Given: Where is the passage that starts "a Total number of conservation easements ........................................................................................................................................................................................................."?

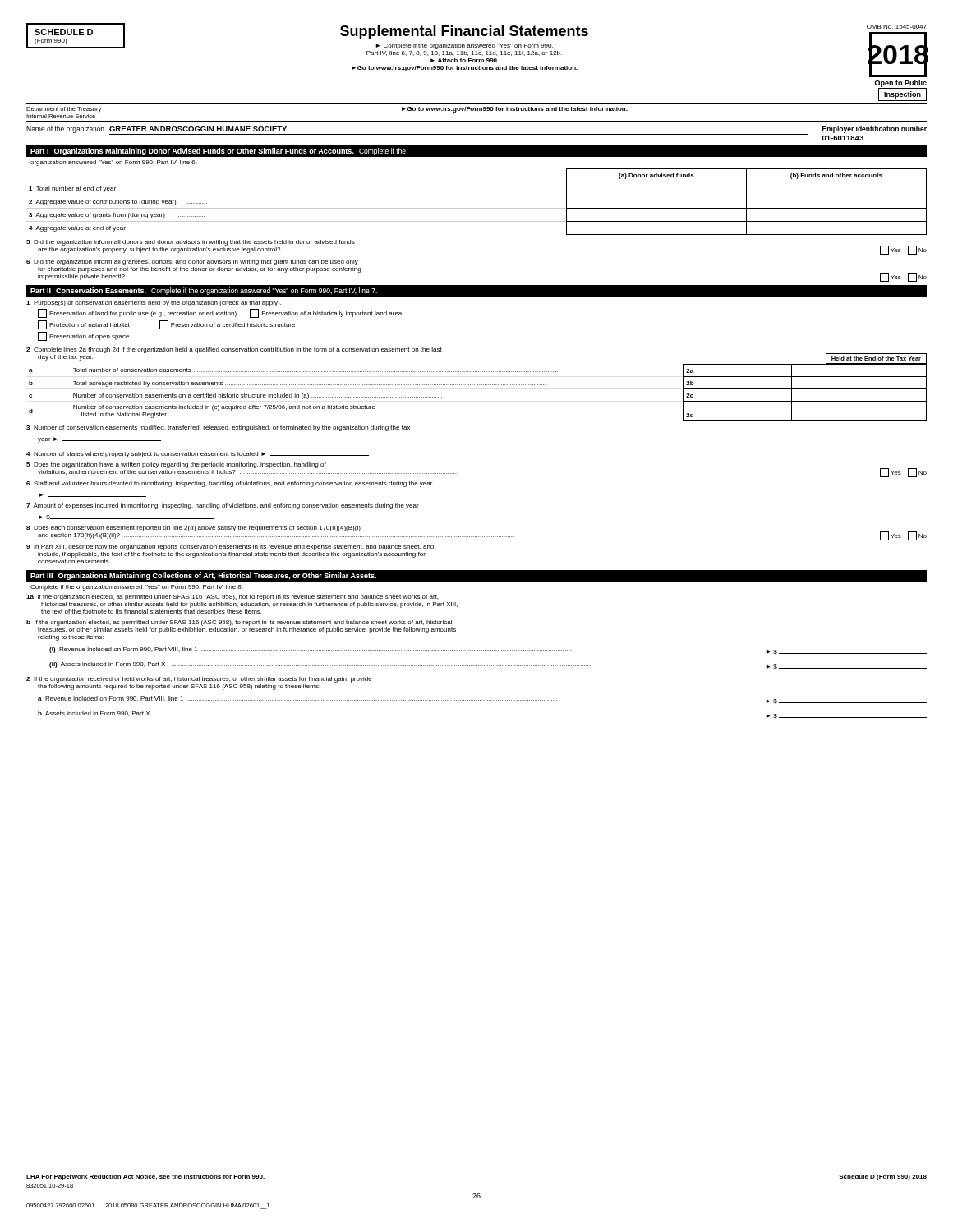Looking at the screenshot, I should tap(476, 392).
